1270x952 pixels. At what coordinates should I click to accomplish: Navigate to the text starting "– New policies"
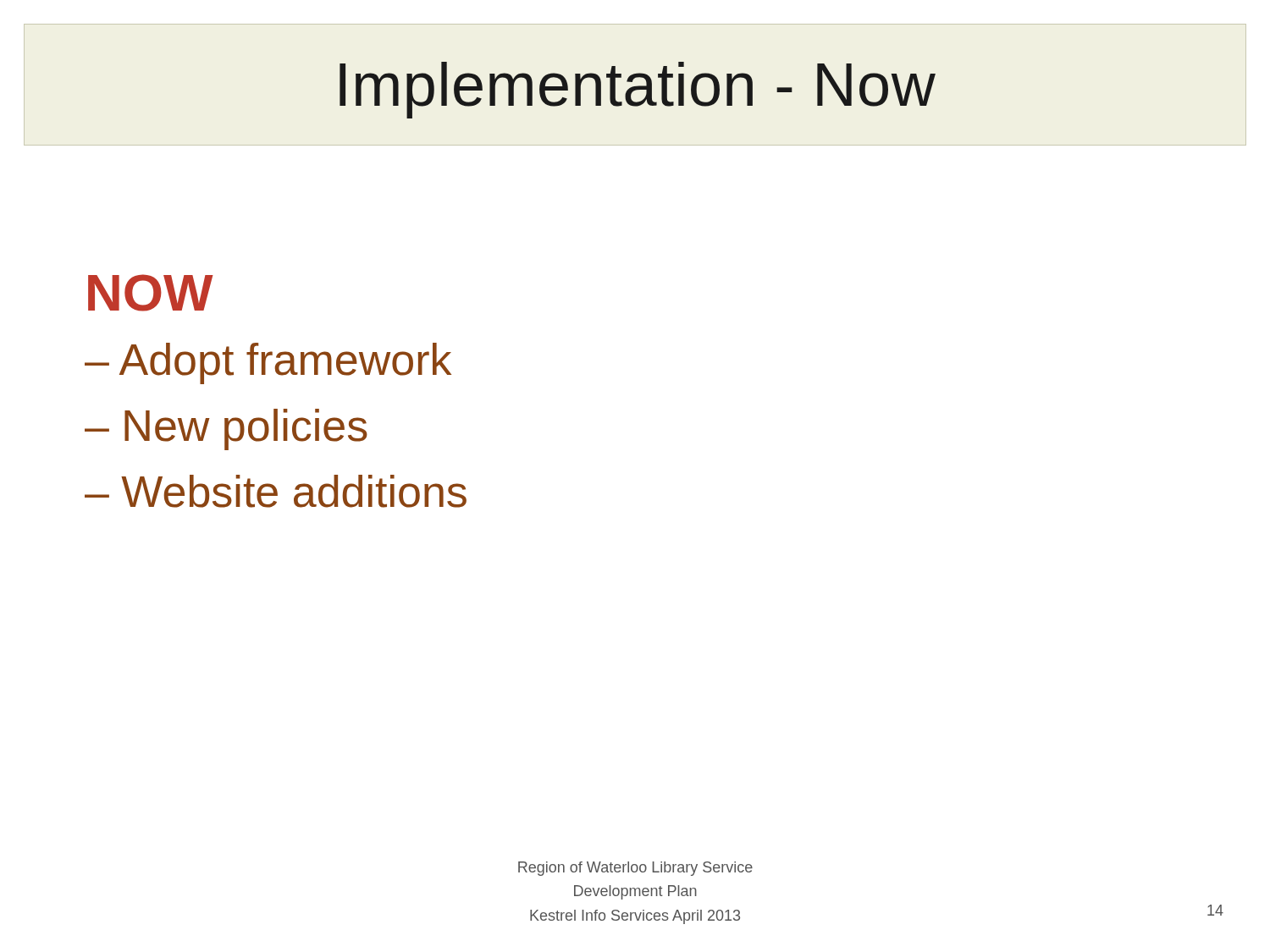coord(227,426)
